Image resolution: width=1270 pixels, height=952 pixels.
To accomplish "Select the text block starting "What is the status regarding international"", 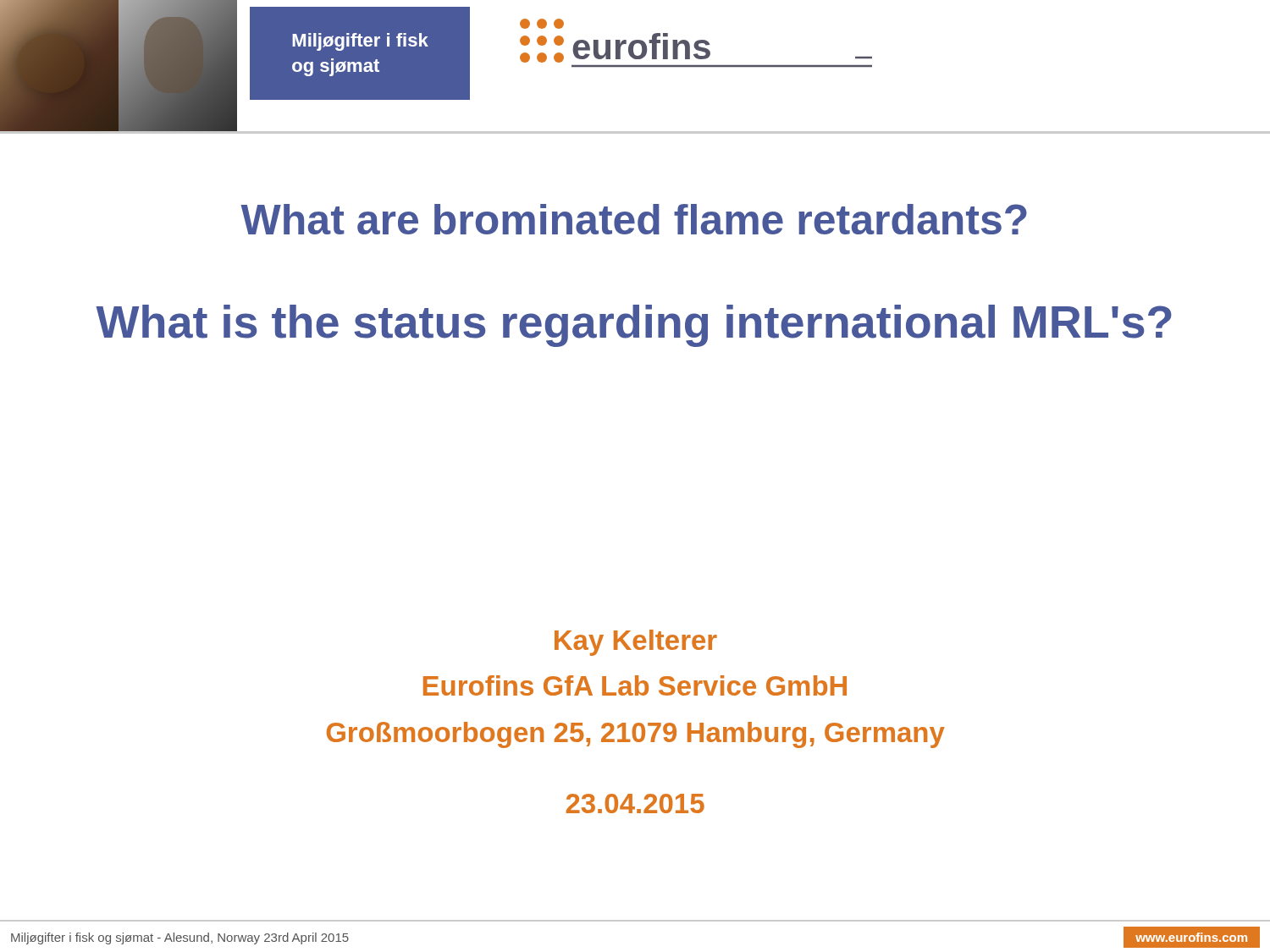I will tap(635, 322).
